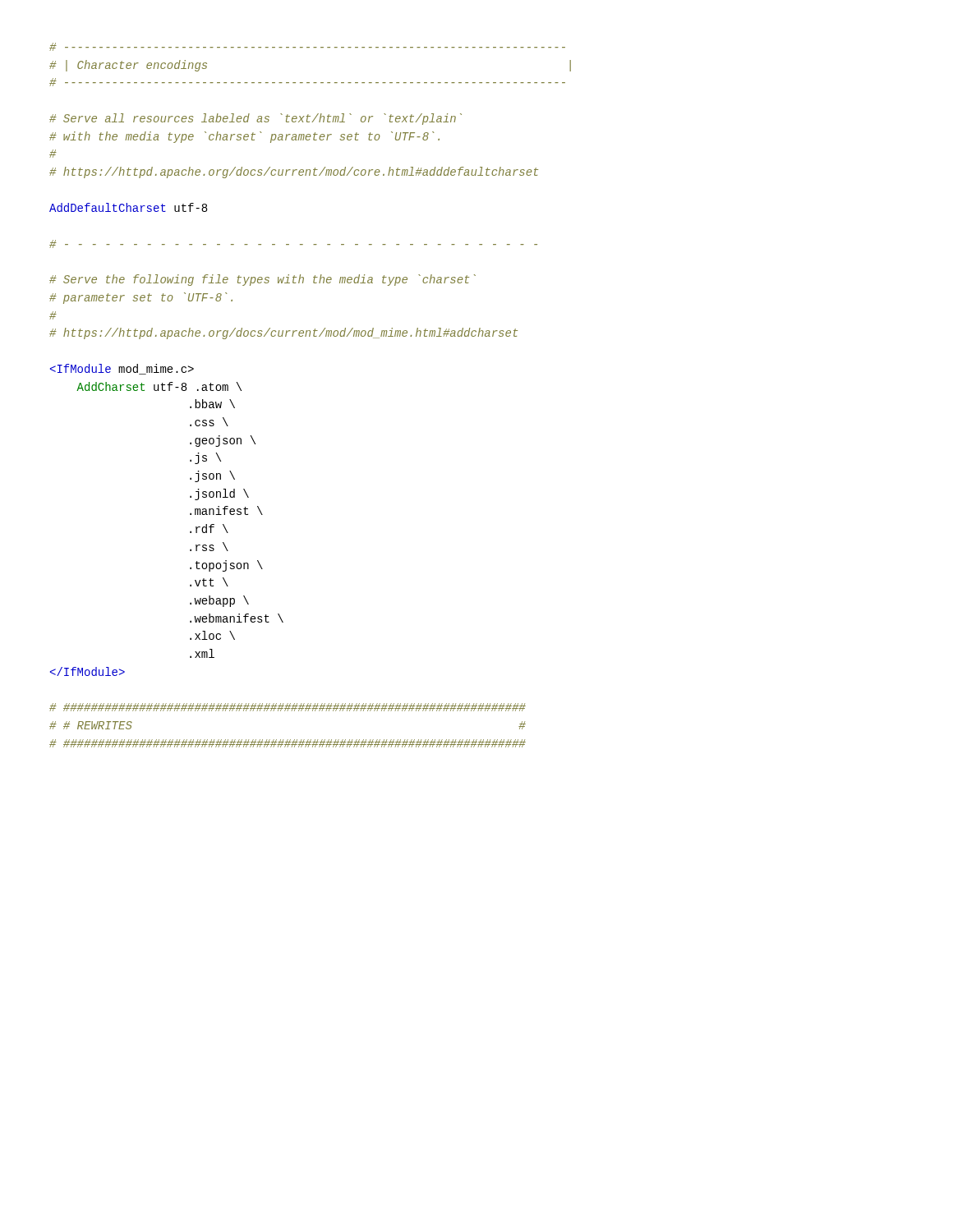Find the text block that reads "- - - -"
953x1232 pixels.
coord(476,245)
